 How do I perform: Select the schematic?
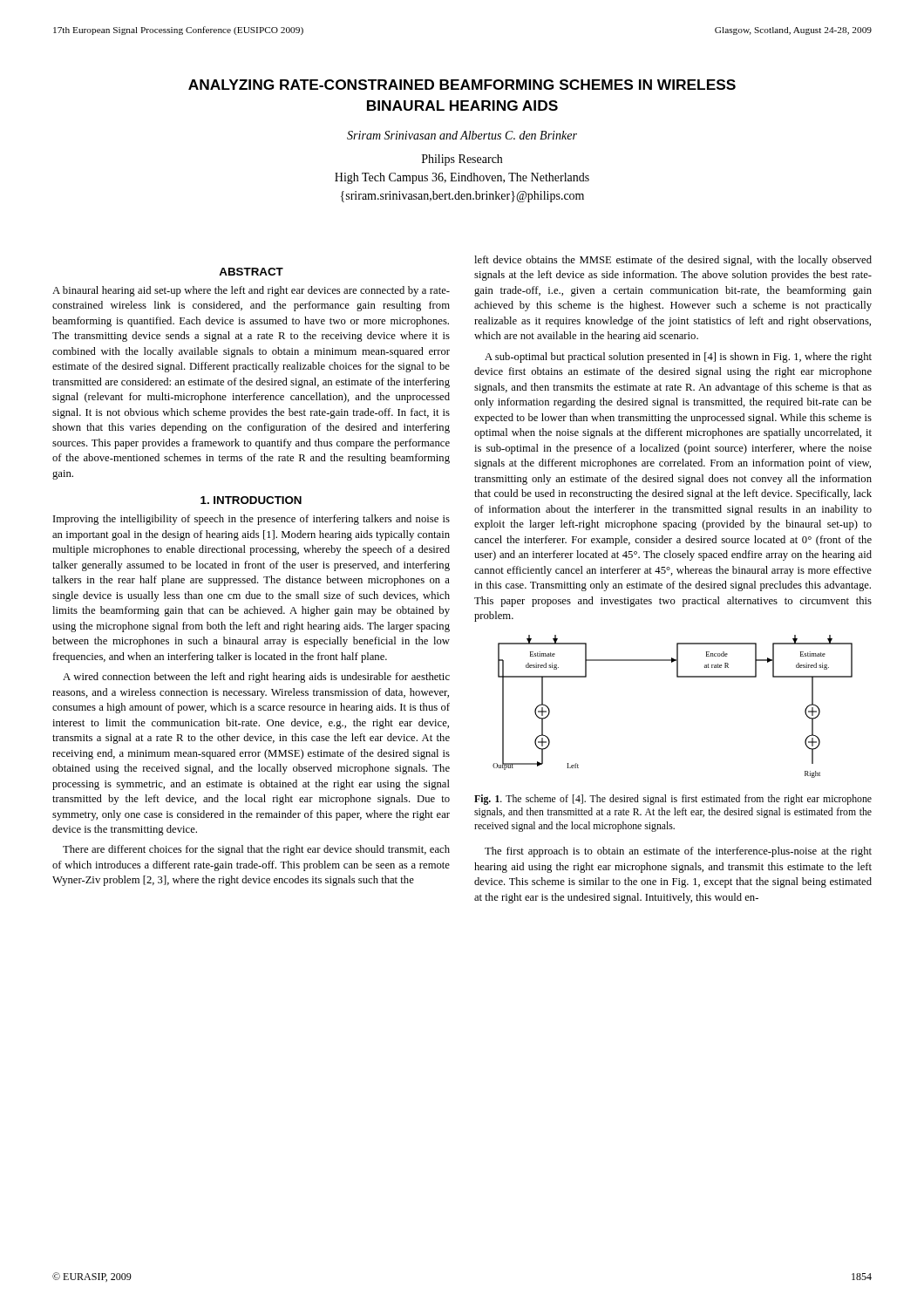673,711
